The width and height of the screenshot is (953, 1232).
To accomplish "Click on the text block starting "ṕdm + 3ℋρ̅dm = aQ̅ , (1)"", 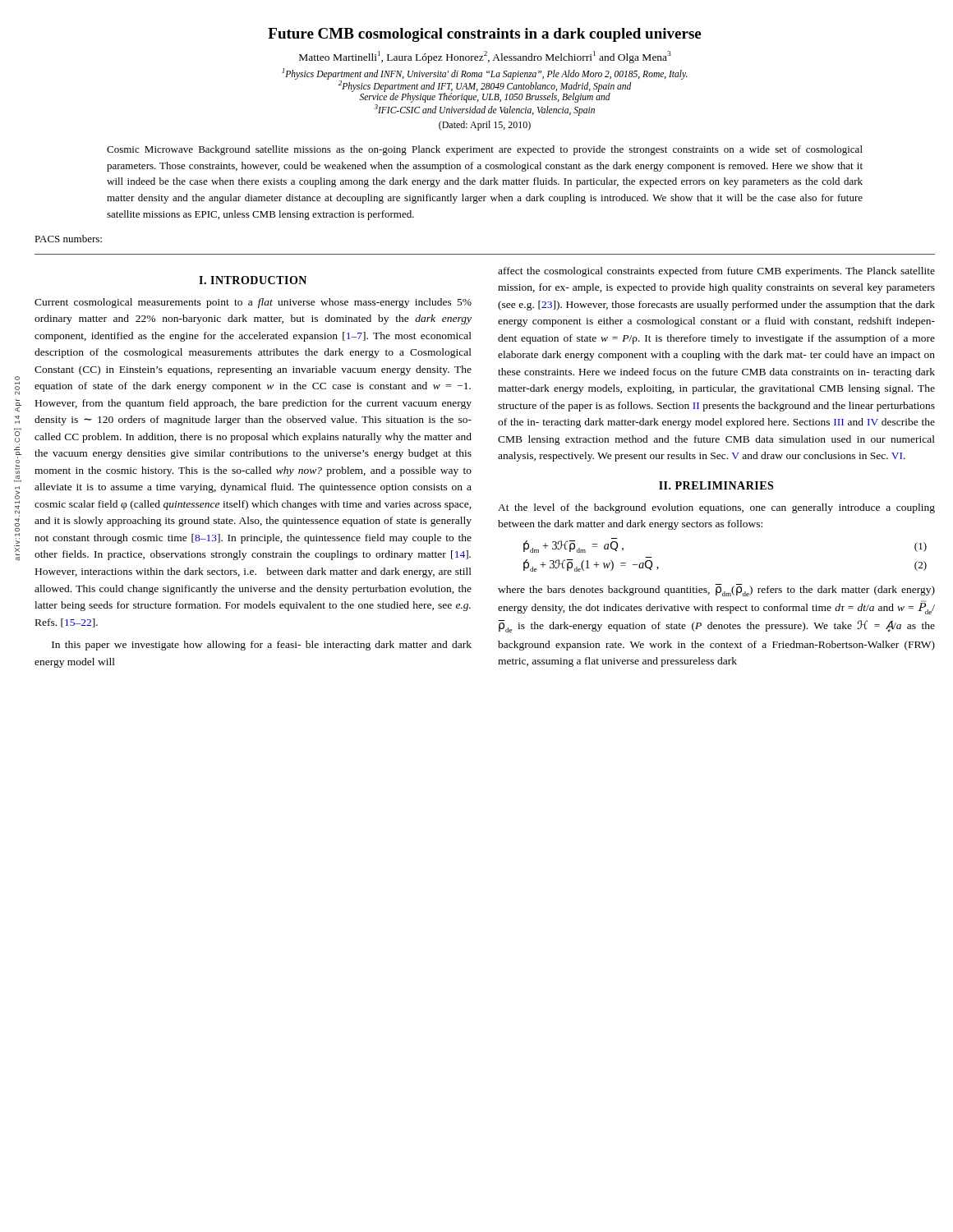I will [571, 547].
